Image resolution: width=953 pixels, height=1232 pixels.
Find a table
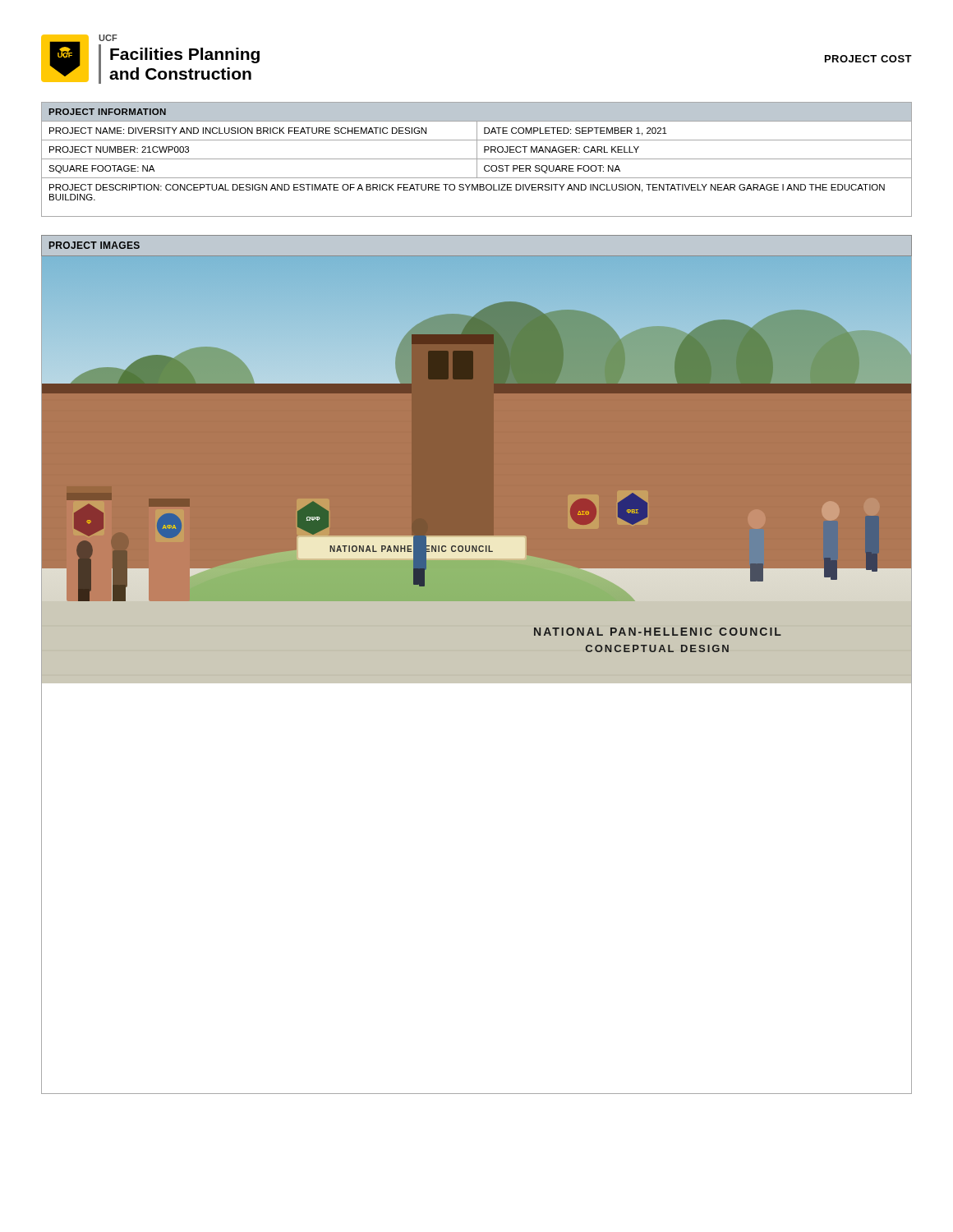click(476, 160)
